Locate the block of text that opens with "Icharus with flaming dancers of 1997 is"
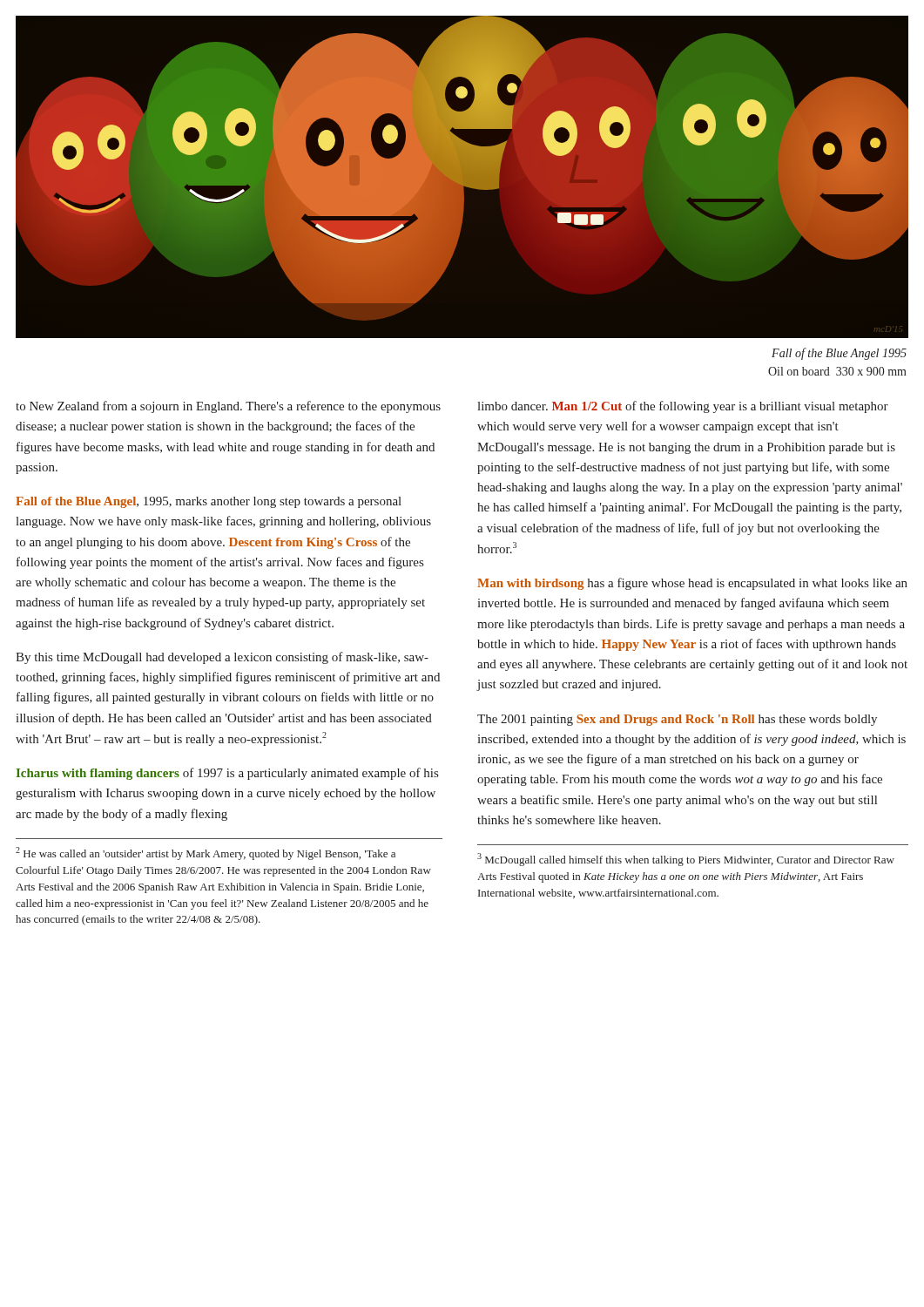The image size is (924, 1307). click(x=227, y=793)
